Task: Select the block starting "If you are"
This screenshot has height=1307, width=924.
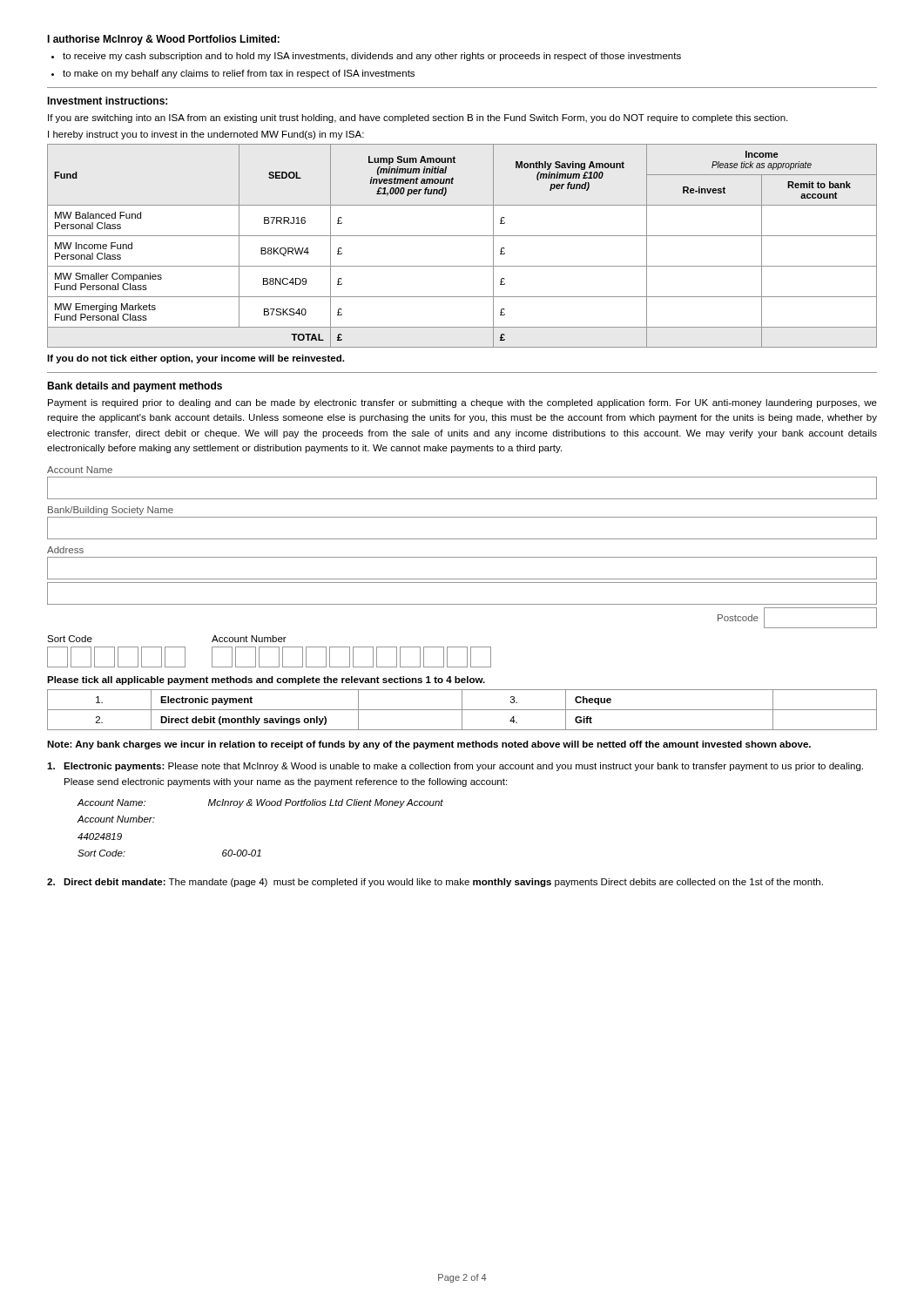Action: pos(418,118)
